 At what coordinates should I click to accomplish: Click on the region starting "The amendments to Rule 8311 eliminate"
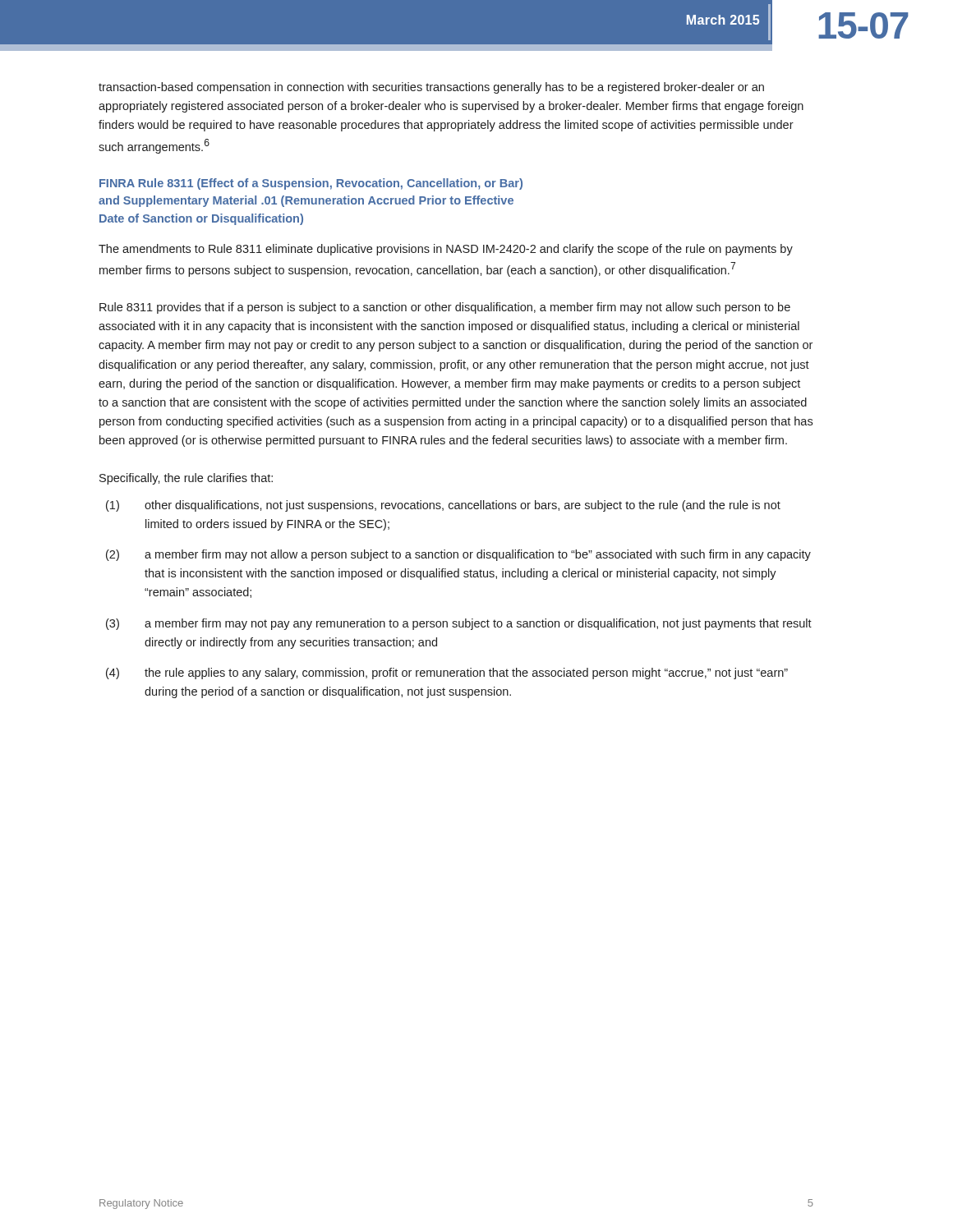(x=446, y=259)
